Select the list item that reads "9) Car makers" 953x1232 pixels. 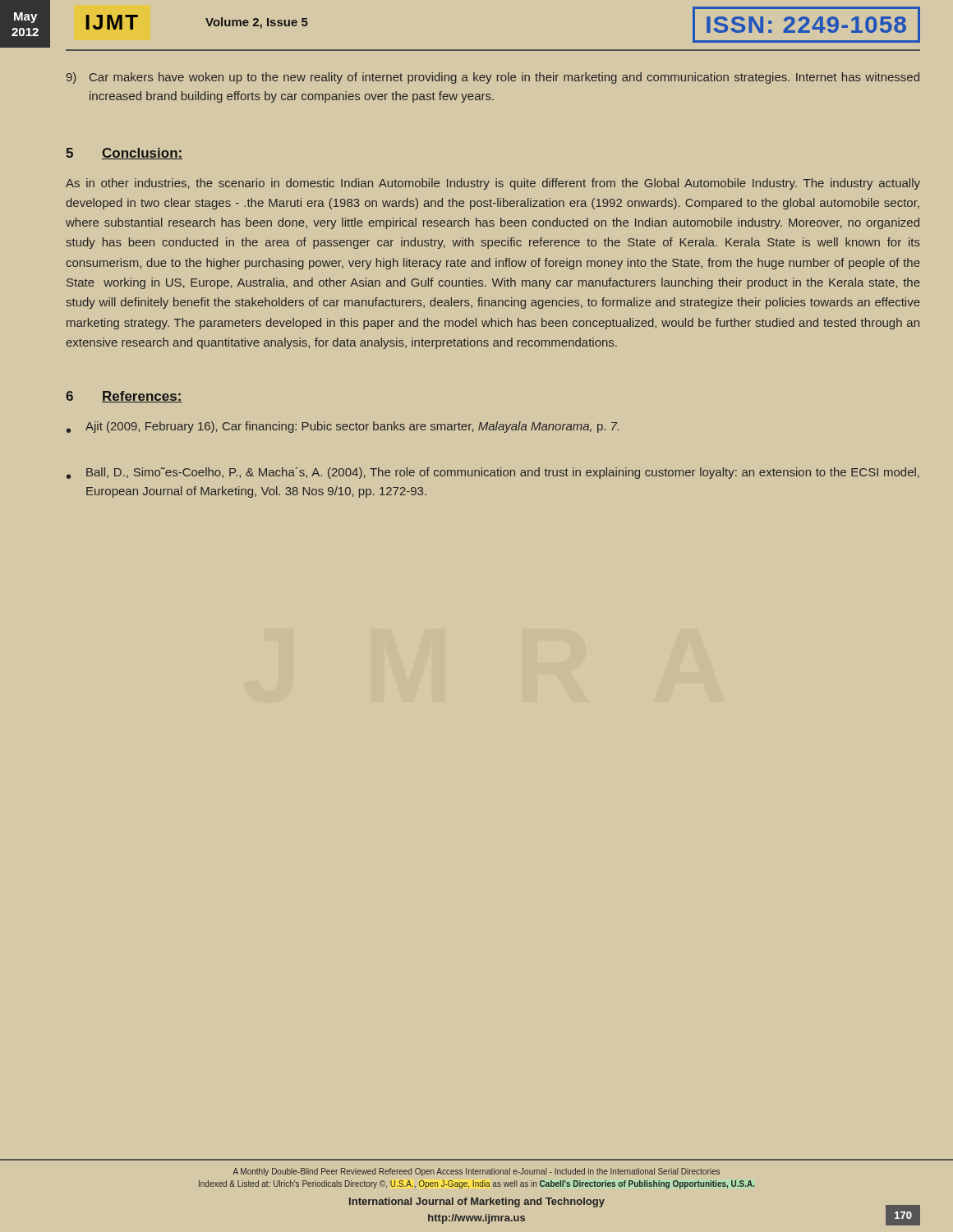click(x=493, y=86)
